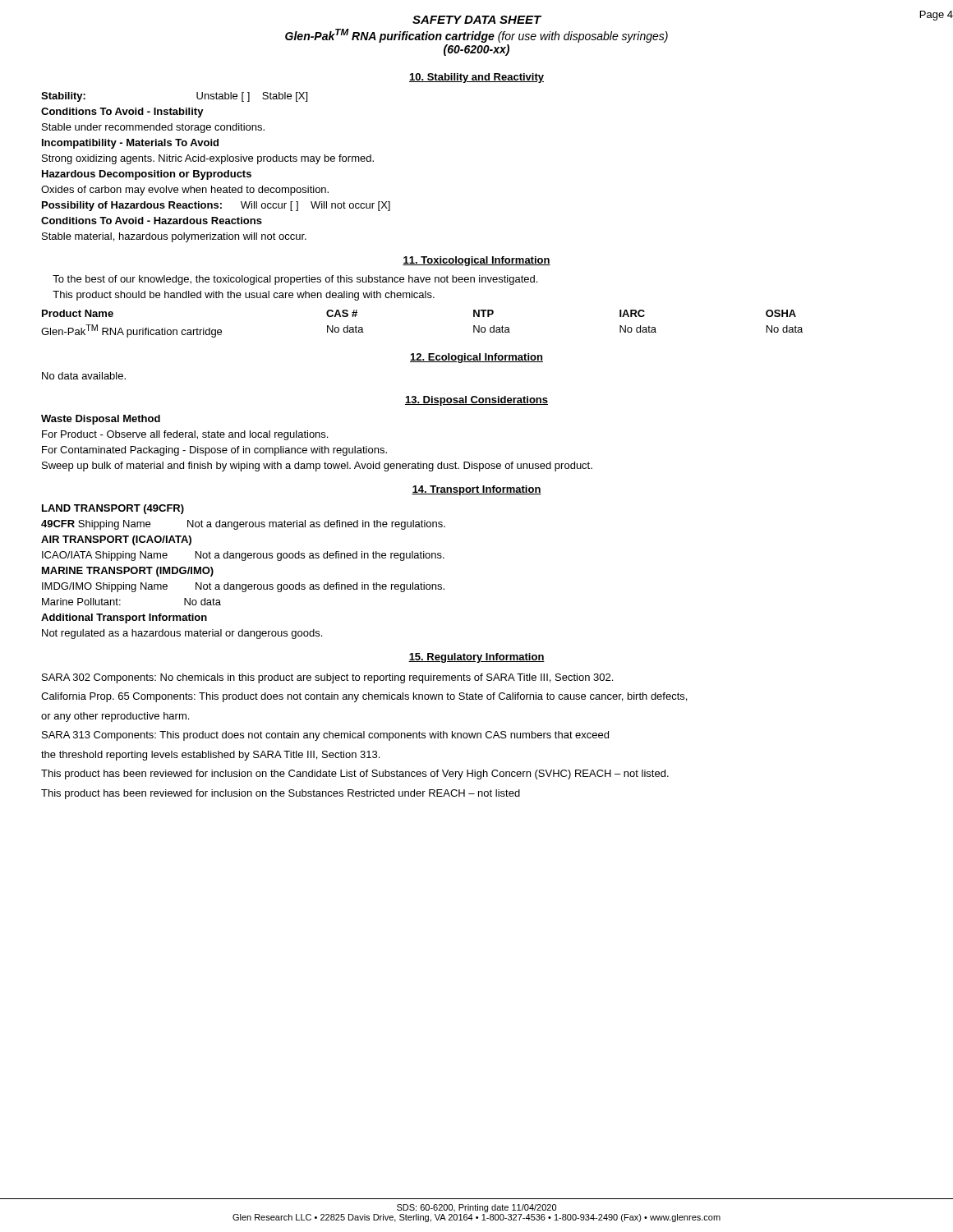This screenshot has height=1232, width=953.
Task: Select the passage starting "LAND TRANSPORT (49CFR) 49CFR Shipping Name Not a"
Action: coord(113,509)
